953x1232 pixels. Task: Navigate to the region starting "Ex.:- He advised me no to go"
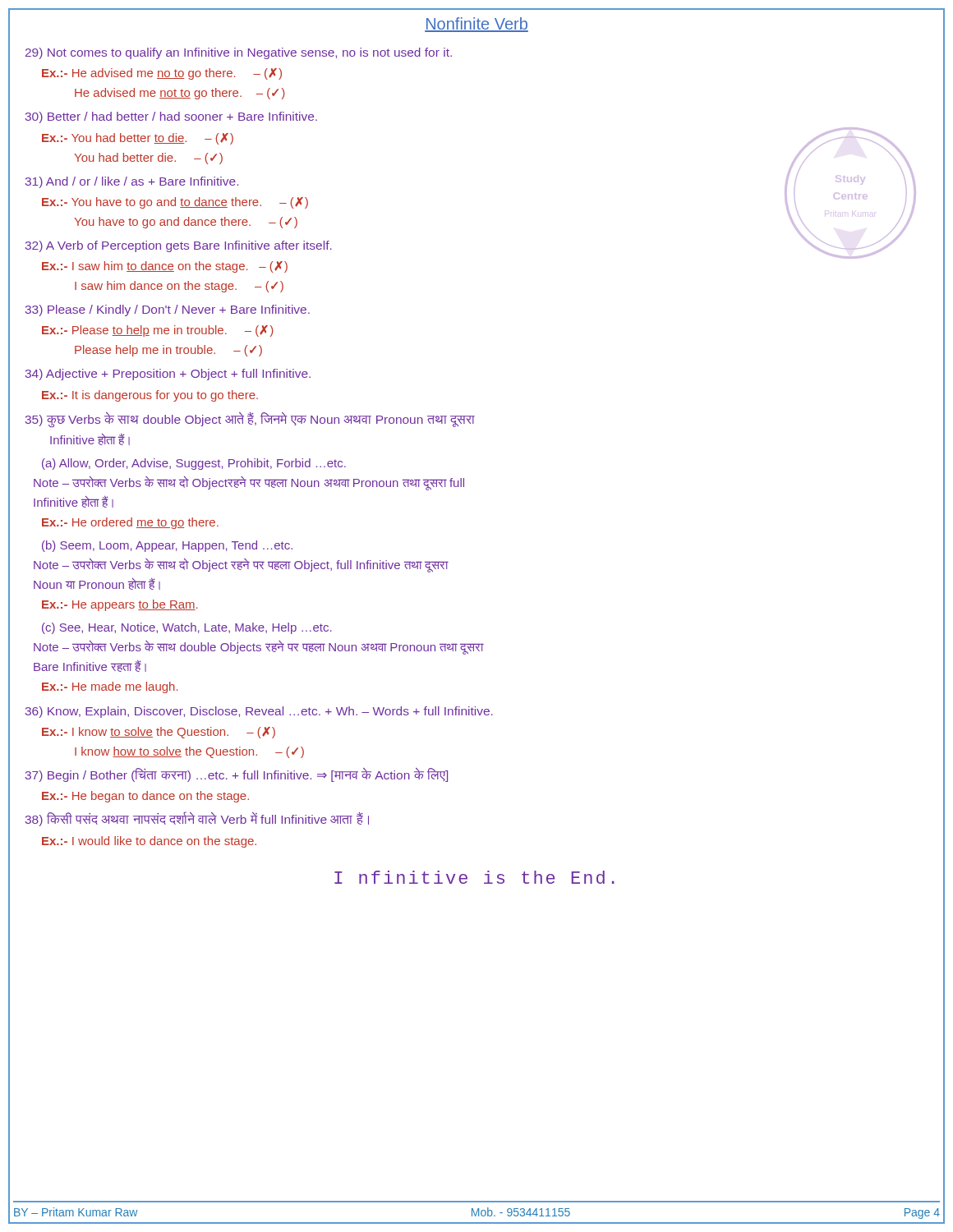(162, 73)
